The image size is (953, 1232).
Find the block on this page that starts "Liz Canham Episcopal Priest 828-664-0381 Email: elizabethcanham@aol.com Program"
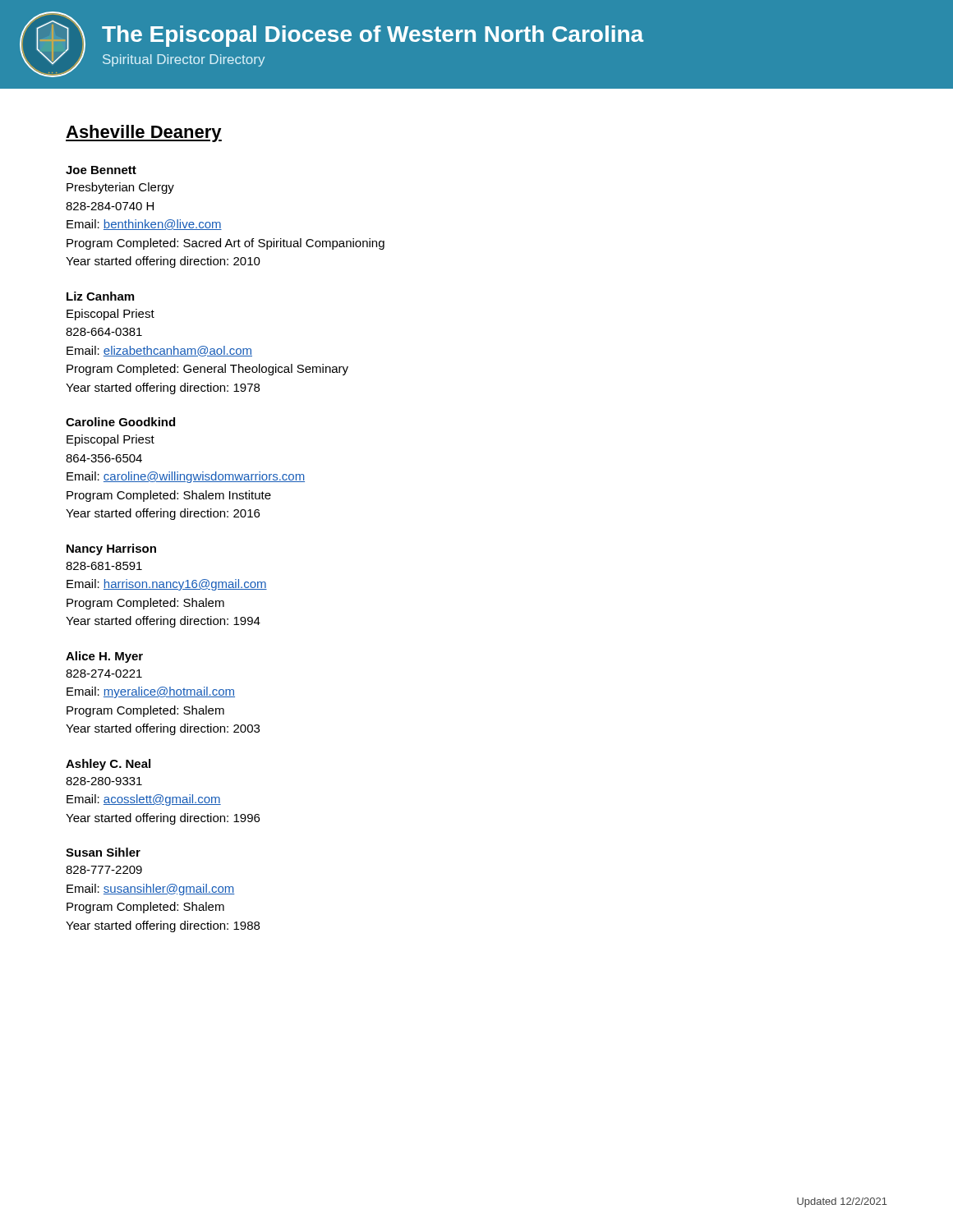pos(100,296)
